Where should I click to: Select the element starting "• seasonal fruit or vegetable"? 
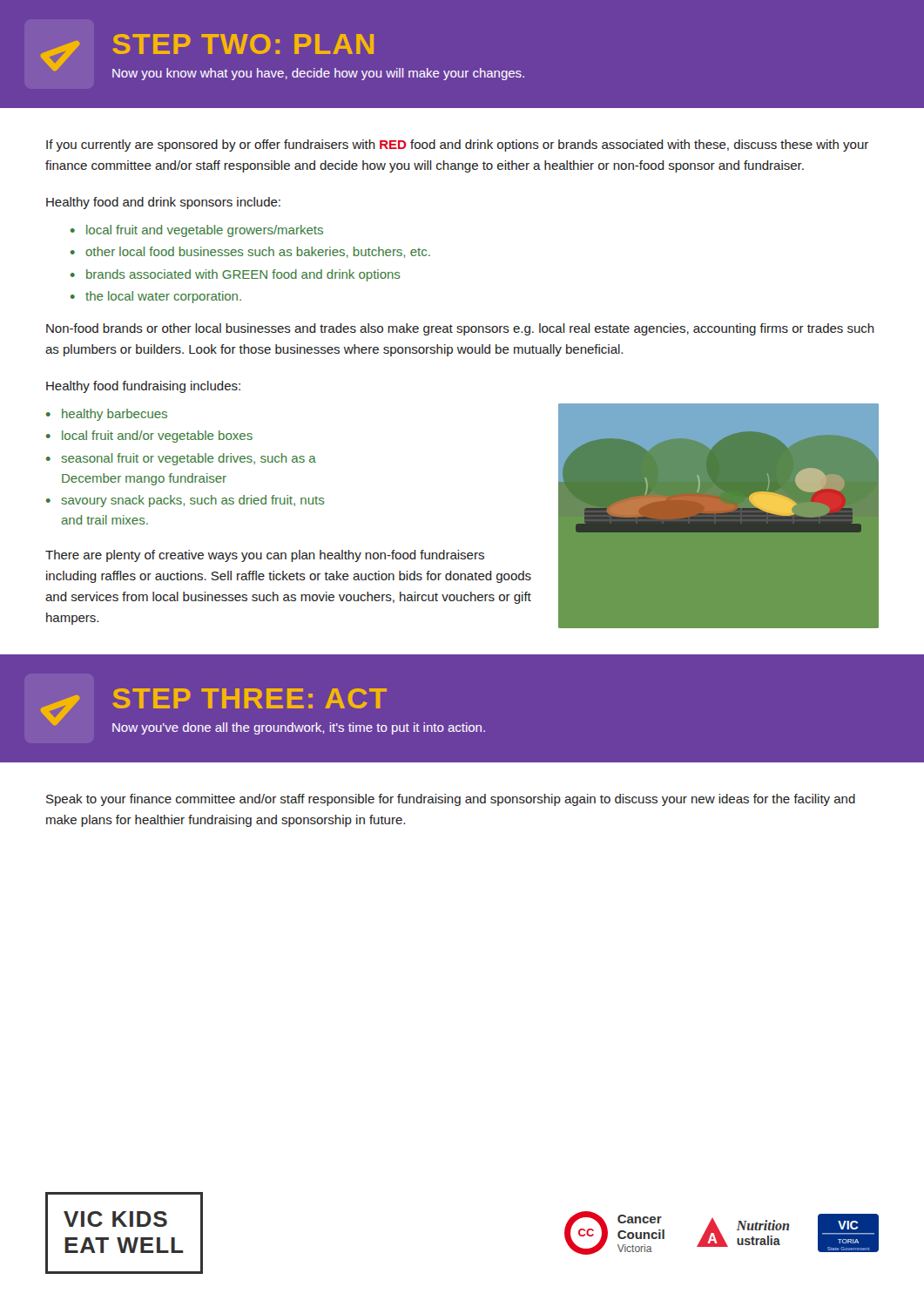(x=181, y=466)
